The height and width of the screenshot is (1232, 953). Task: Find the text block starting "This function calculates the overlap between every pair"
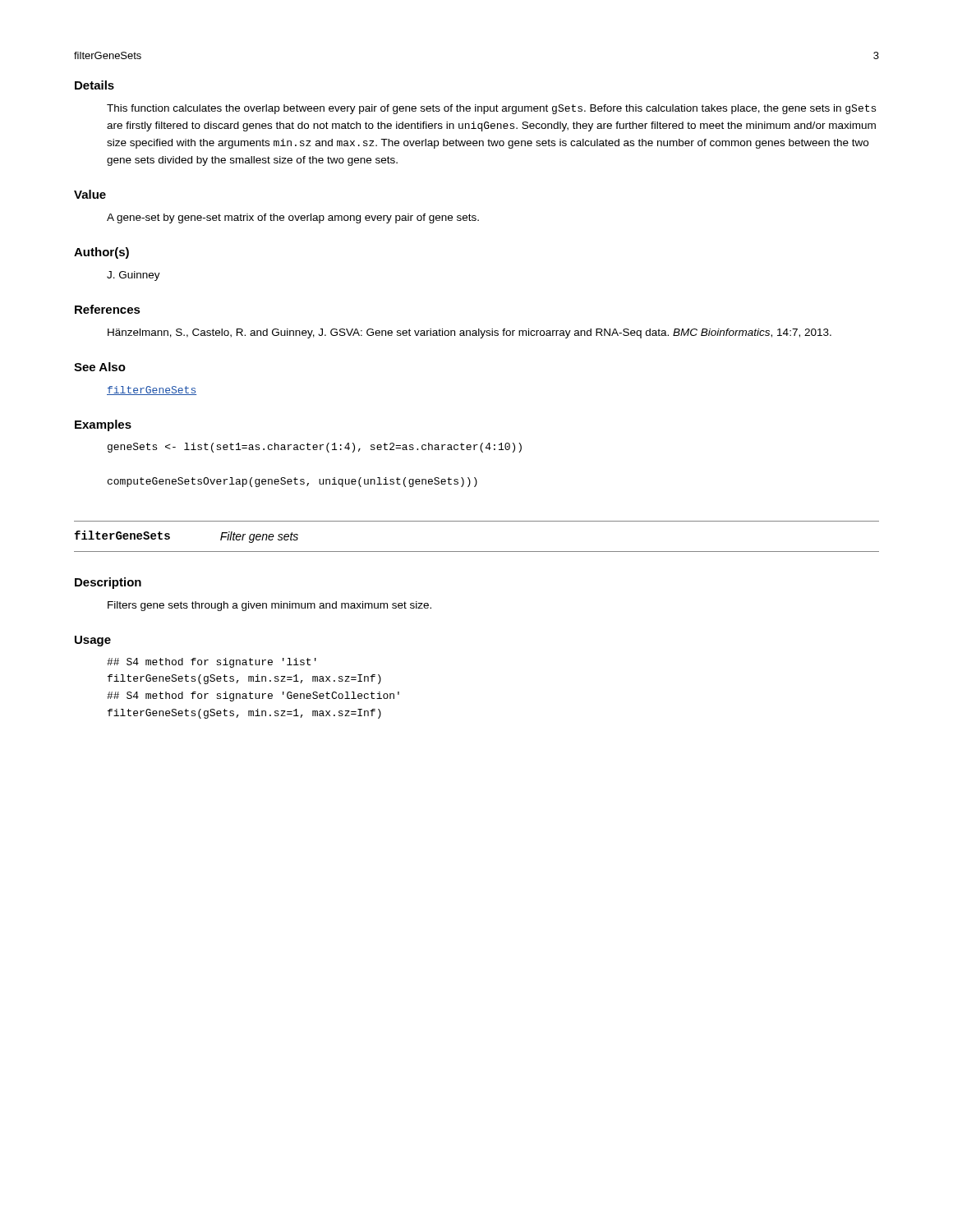pos(492,134)
